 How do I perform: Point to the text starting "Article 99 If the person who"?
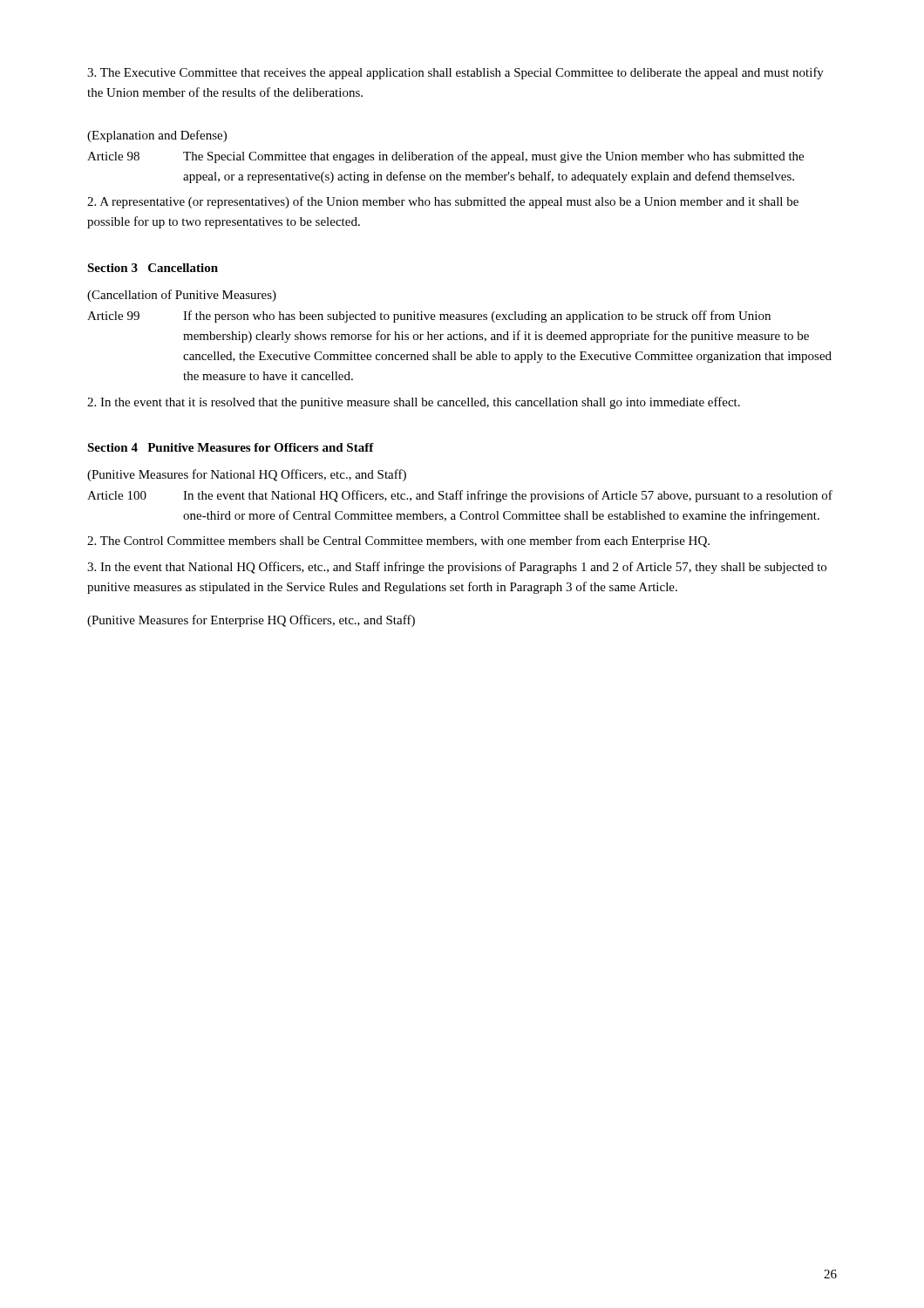(462, 346)
